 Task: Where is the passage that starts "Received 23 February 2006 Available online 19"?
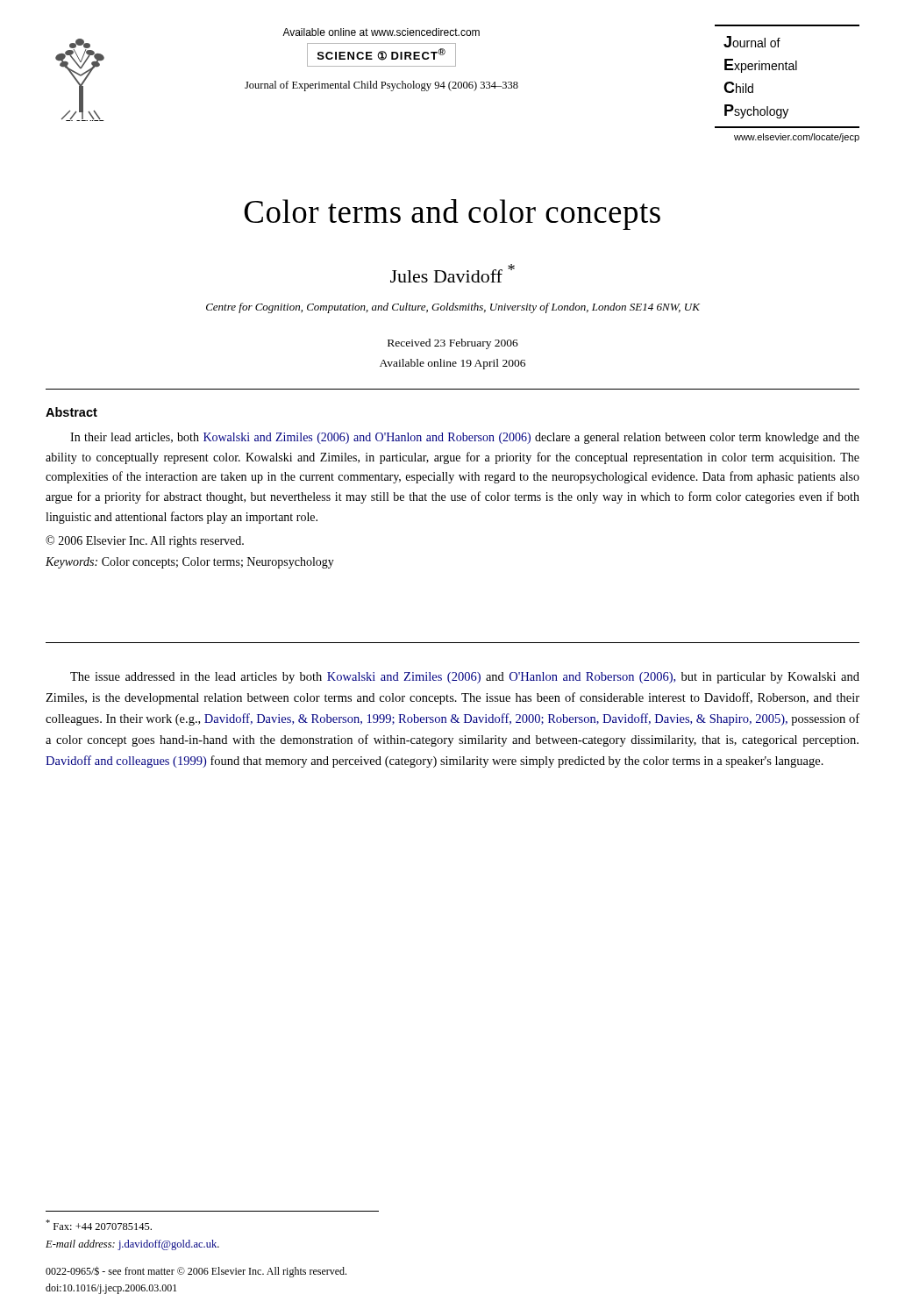[x=452, y=353]
